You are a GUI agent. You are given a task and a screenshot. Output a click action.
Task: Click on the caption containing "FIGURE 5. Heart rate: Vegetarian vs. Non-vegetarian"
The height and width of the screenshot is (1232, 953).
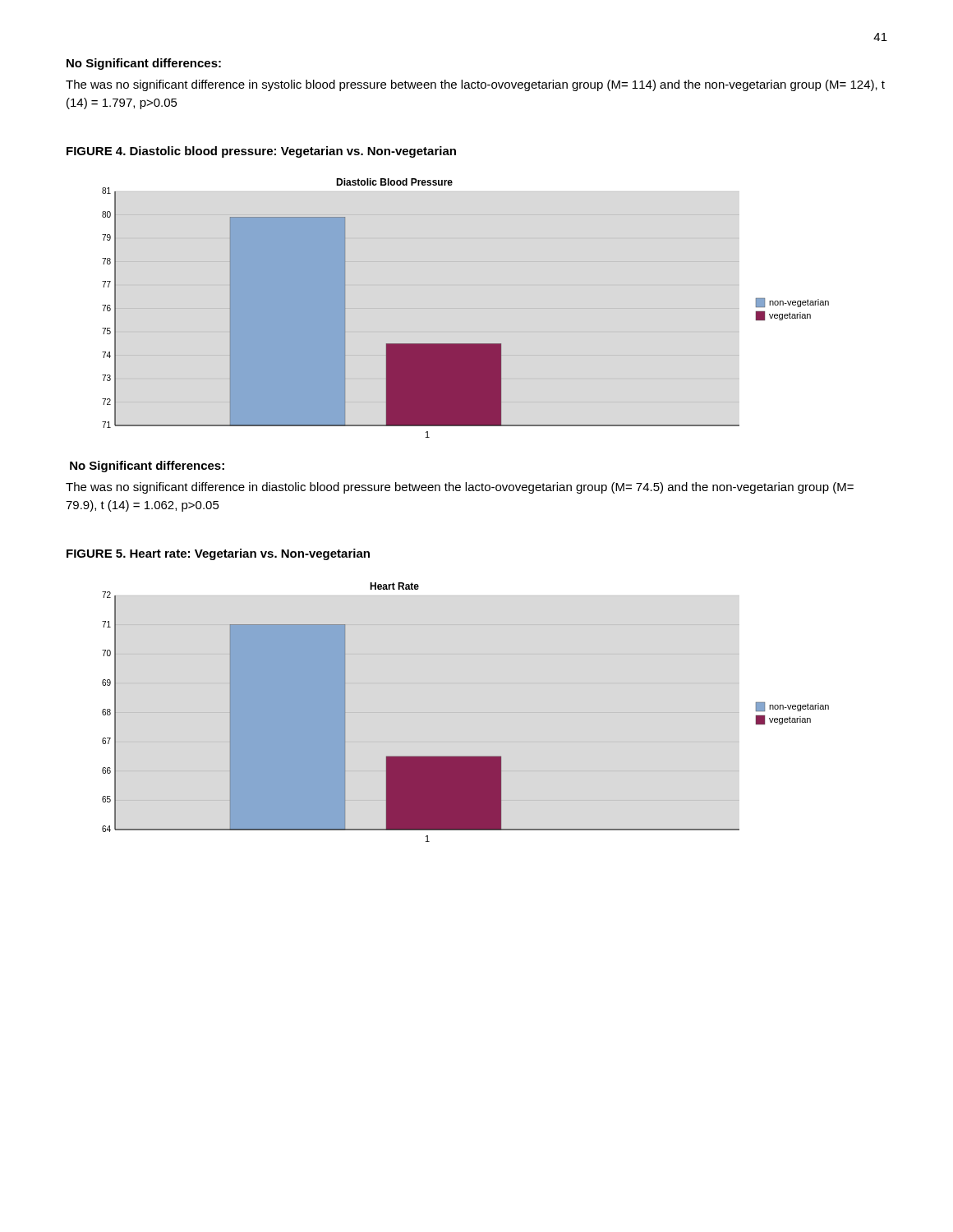(218, 553)
